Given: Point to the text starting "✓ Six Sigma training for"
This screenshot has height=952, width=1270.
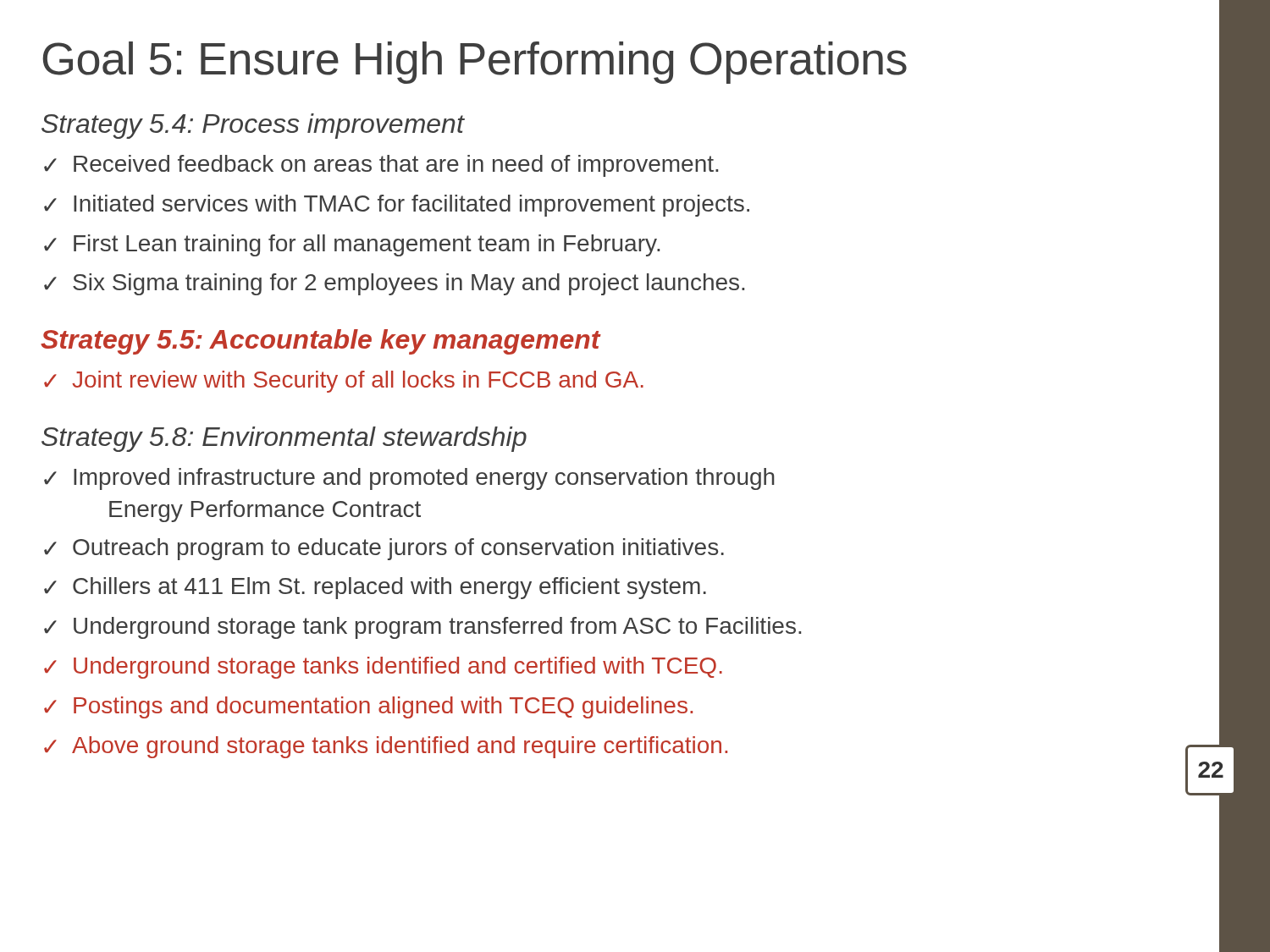Looking at the screenshot, I should (616, 284).
